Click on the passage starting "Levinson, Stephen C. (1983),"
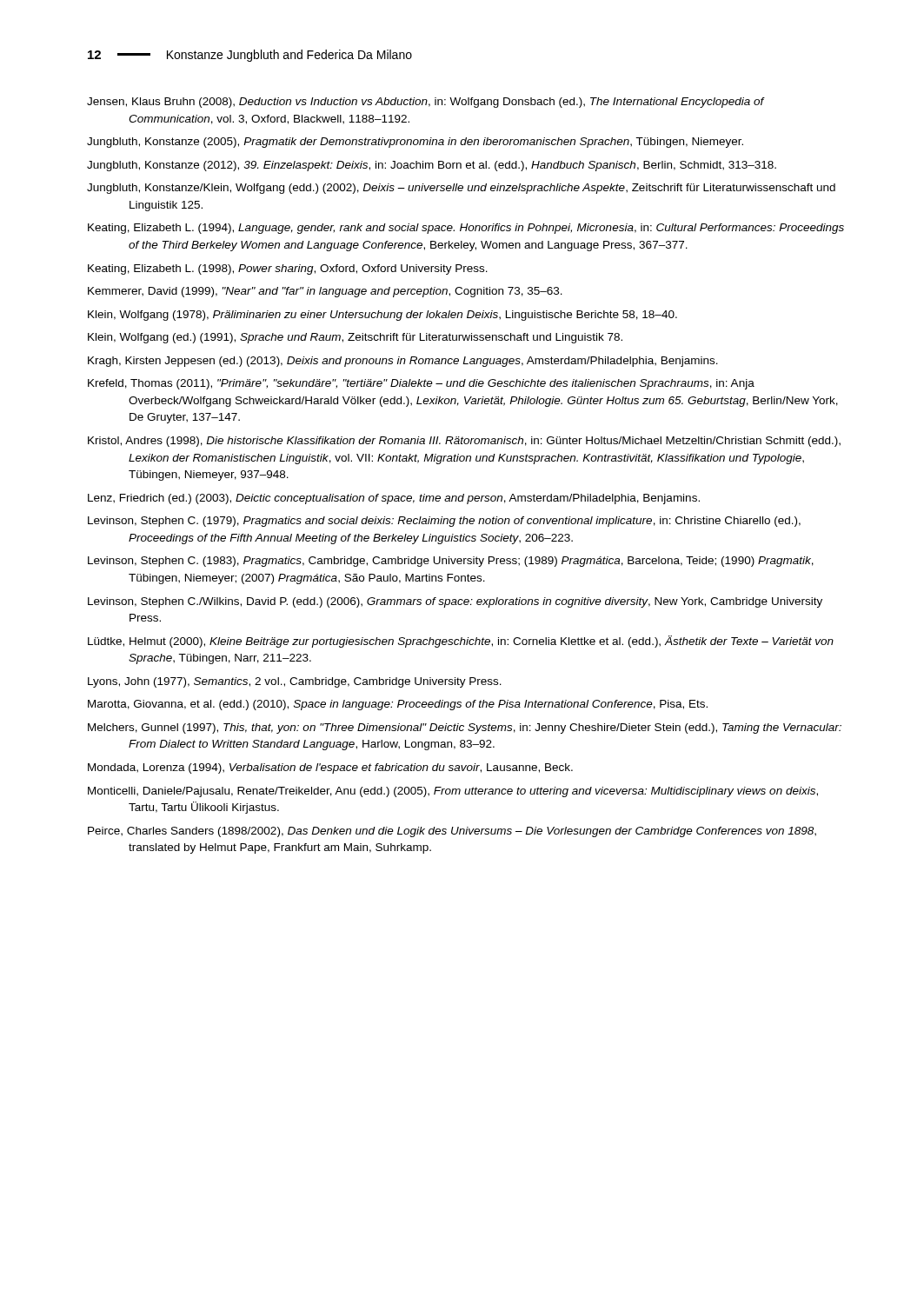This screenshot has height=1304, width=924. pos(450,569)
